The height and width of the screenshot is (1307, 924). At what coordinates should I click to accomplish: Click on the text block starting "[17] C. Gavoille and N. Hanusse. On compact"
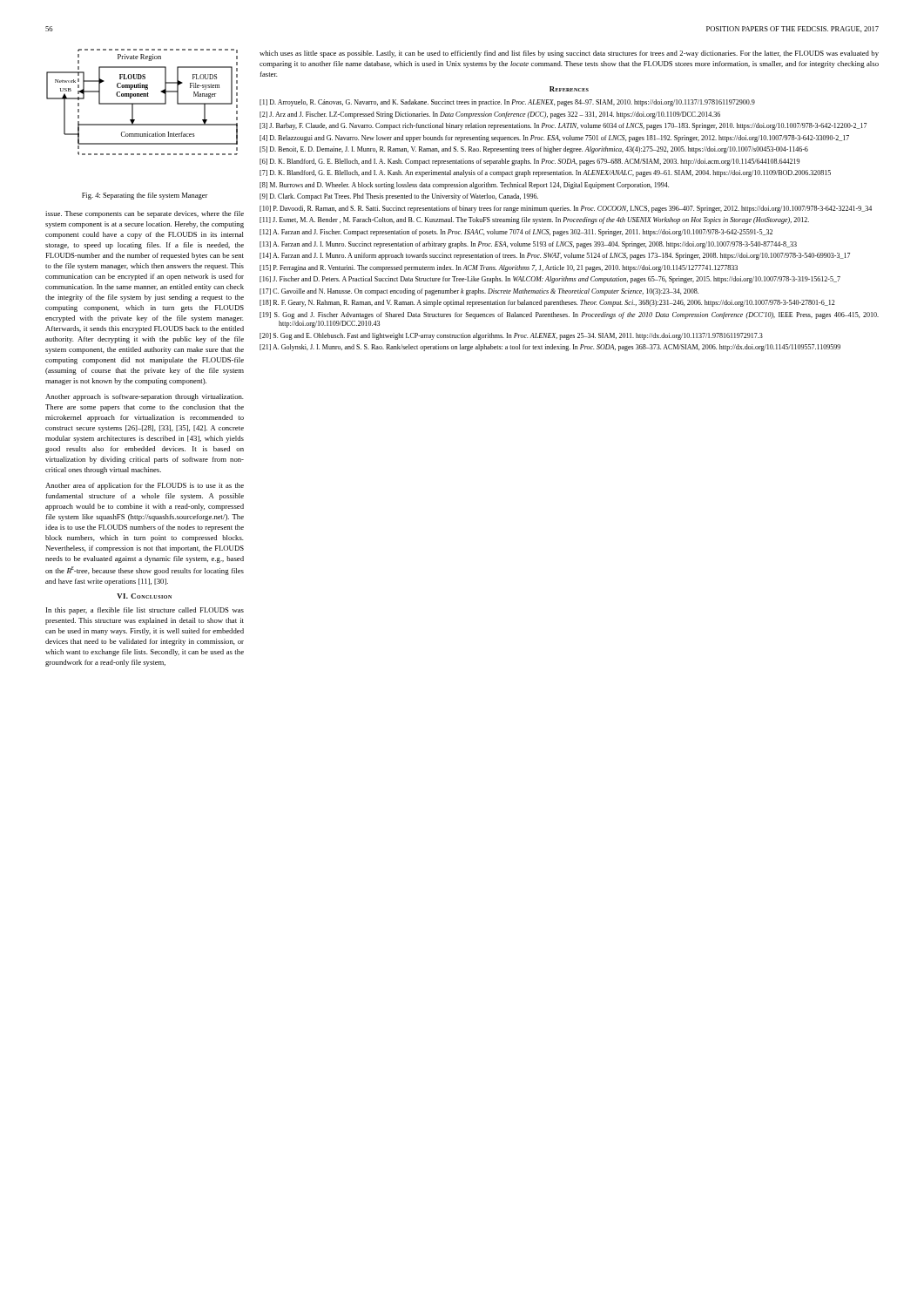point(479,291)
